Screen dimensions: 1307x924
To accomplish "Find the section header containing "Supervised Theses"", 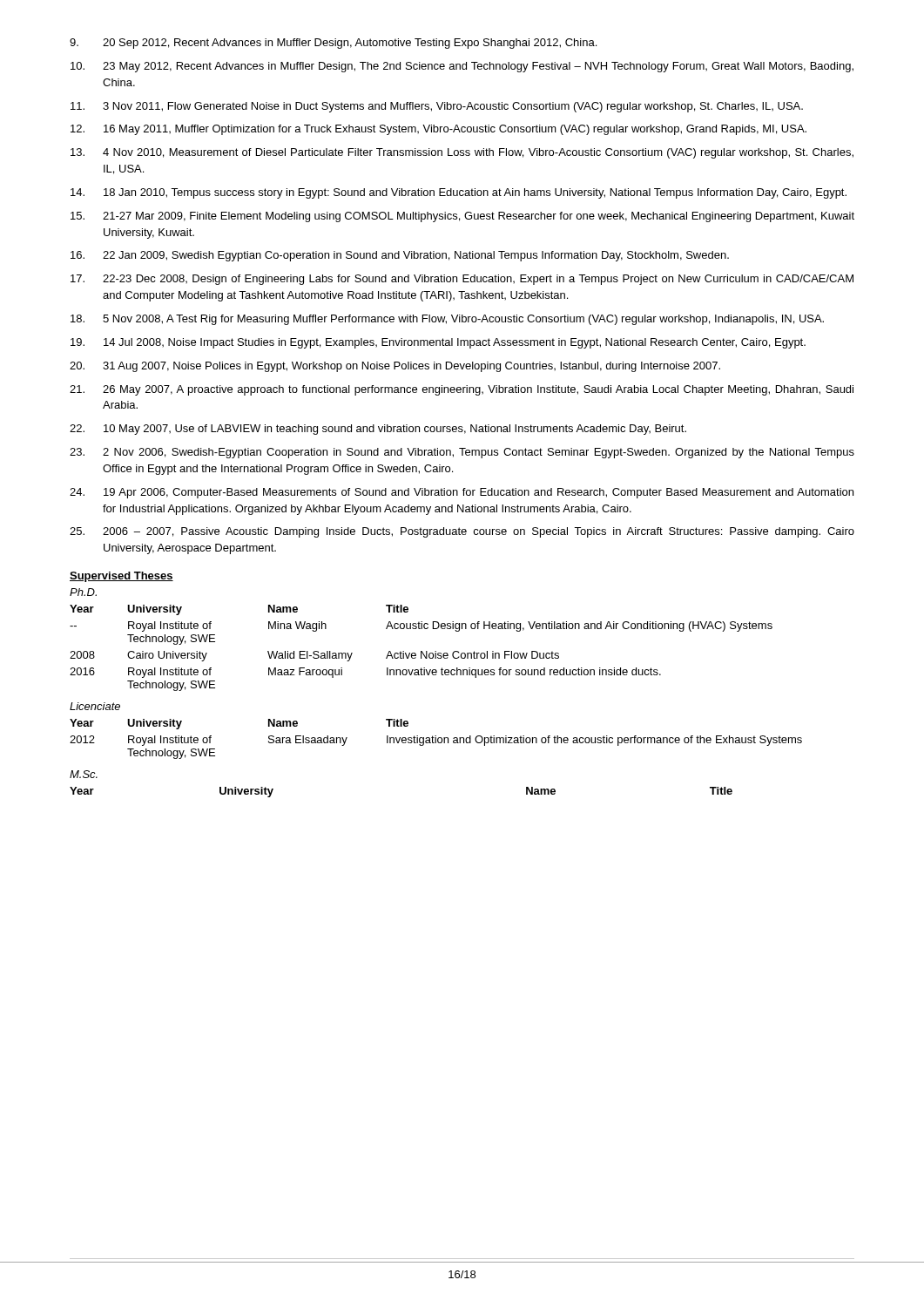I will click(121, 576).
